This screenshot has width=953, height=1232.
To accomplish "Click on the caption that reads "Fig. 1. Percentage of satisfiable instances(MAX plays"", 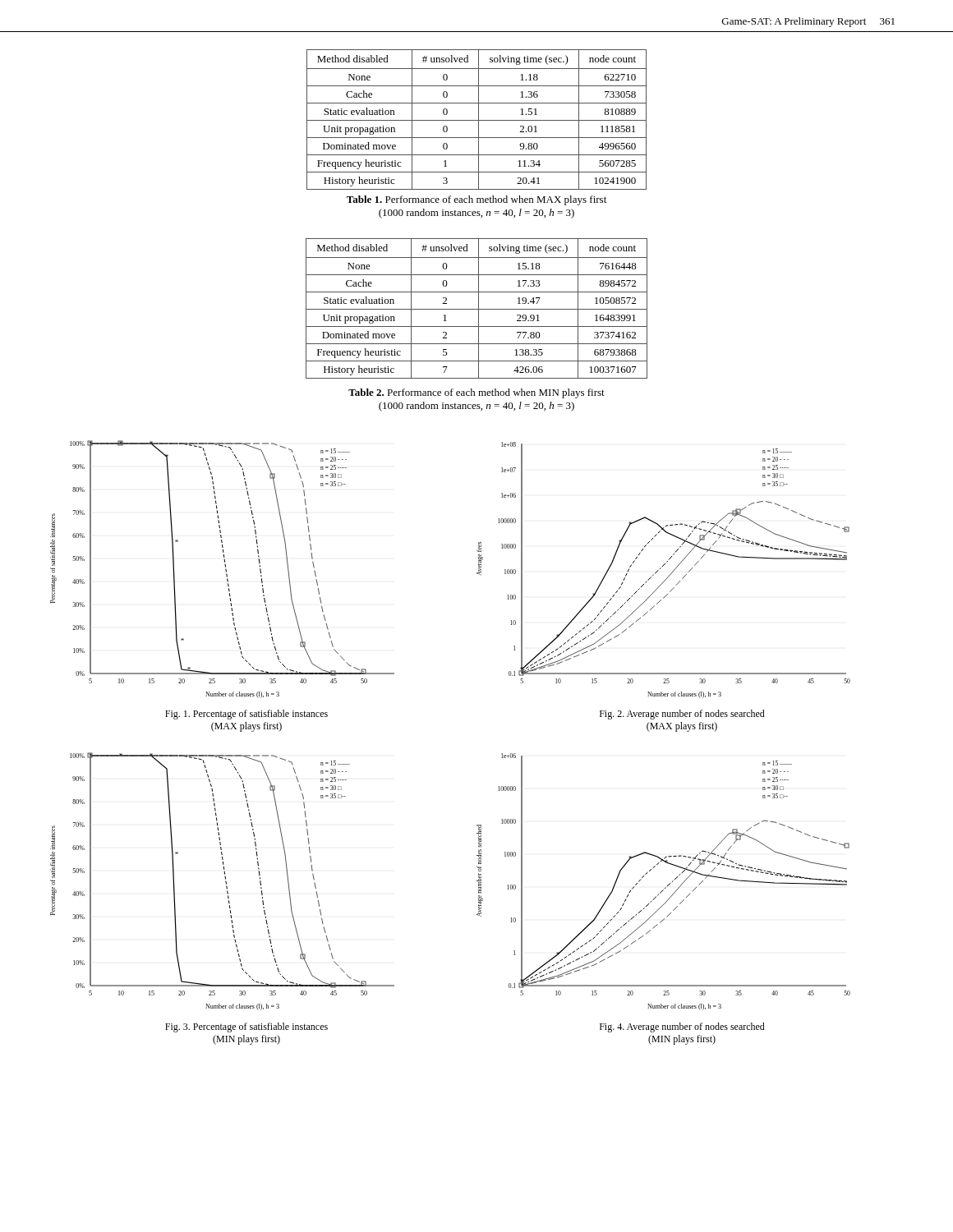I will pyautogui.click(x=246, y=720).
